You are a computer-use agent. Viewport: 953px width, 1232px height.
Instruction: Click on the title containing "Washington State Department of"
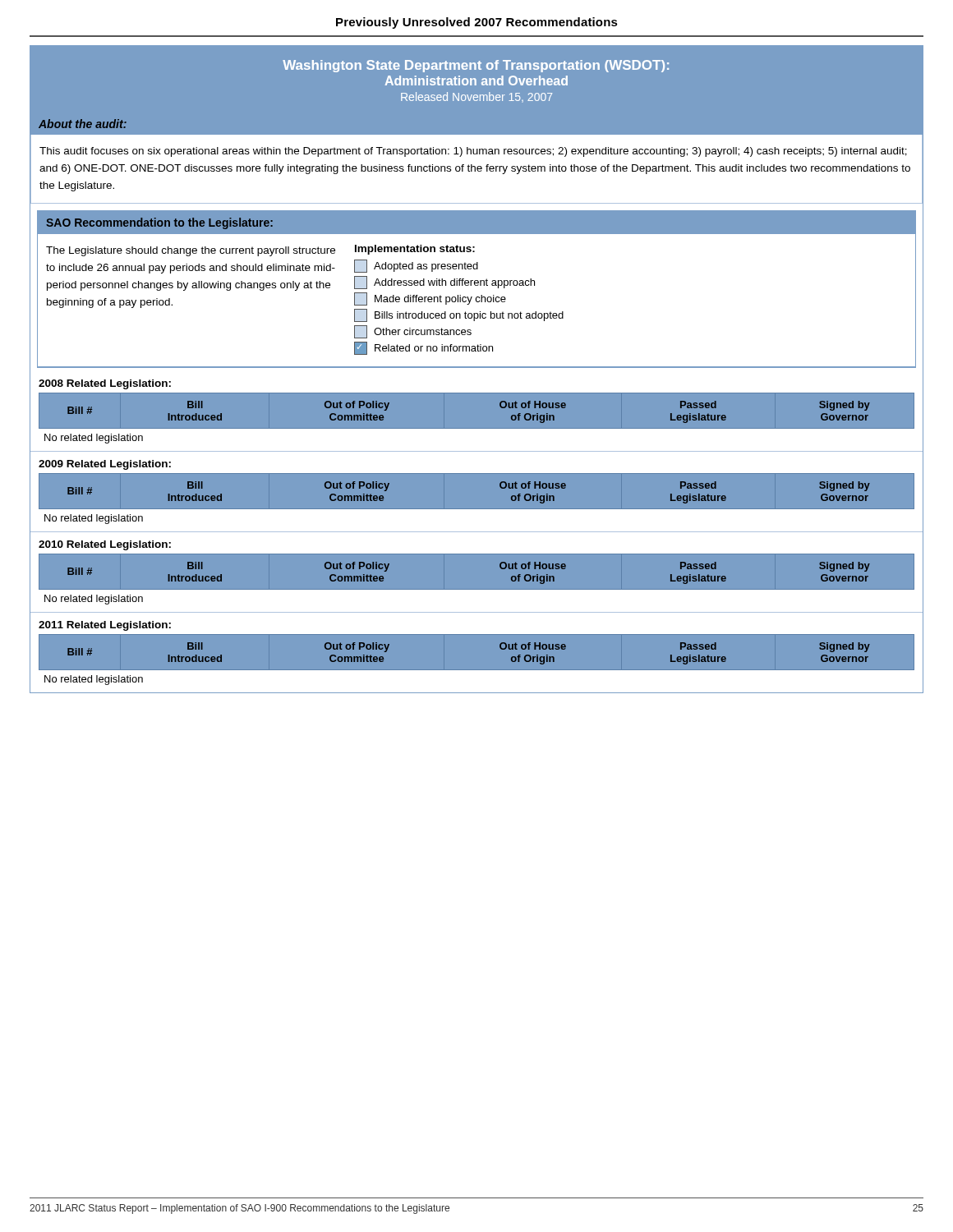click(x=476, y=81)
